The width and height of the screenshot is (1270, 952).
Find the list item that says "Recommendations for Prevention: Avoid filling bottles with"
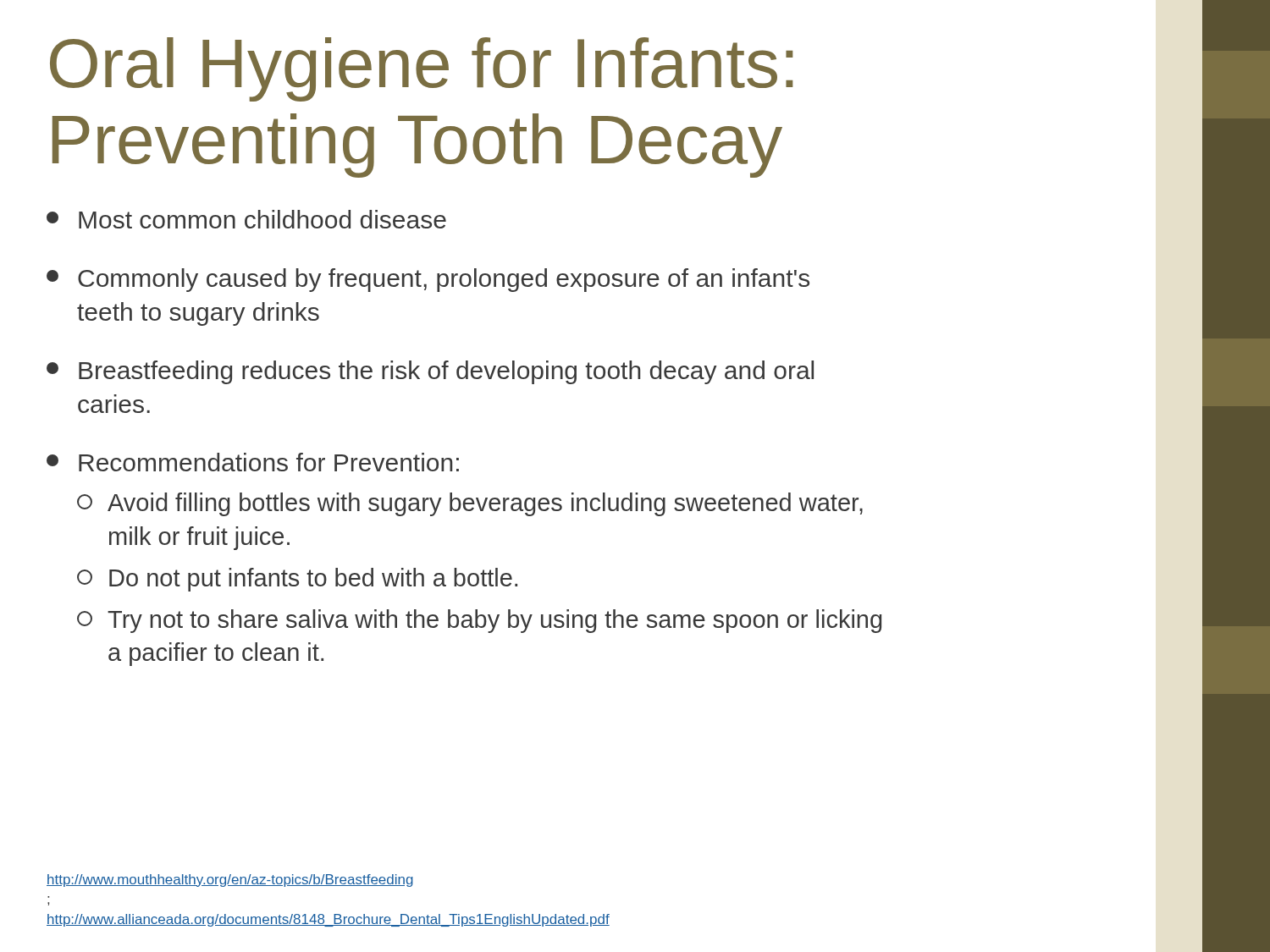point(253,462)
